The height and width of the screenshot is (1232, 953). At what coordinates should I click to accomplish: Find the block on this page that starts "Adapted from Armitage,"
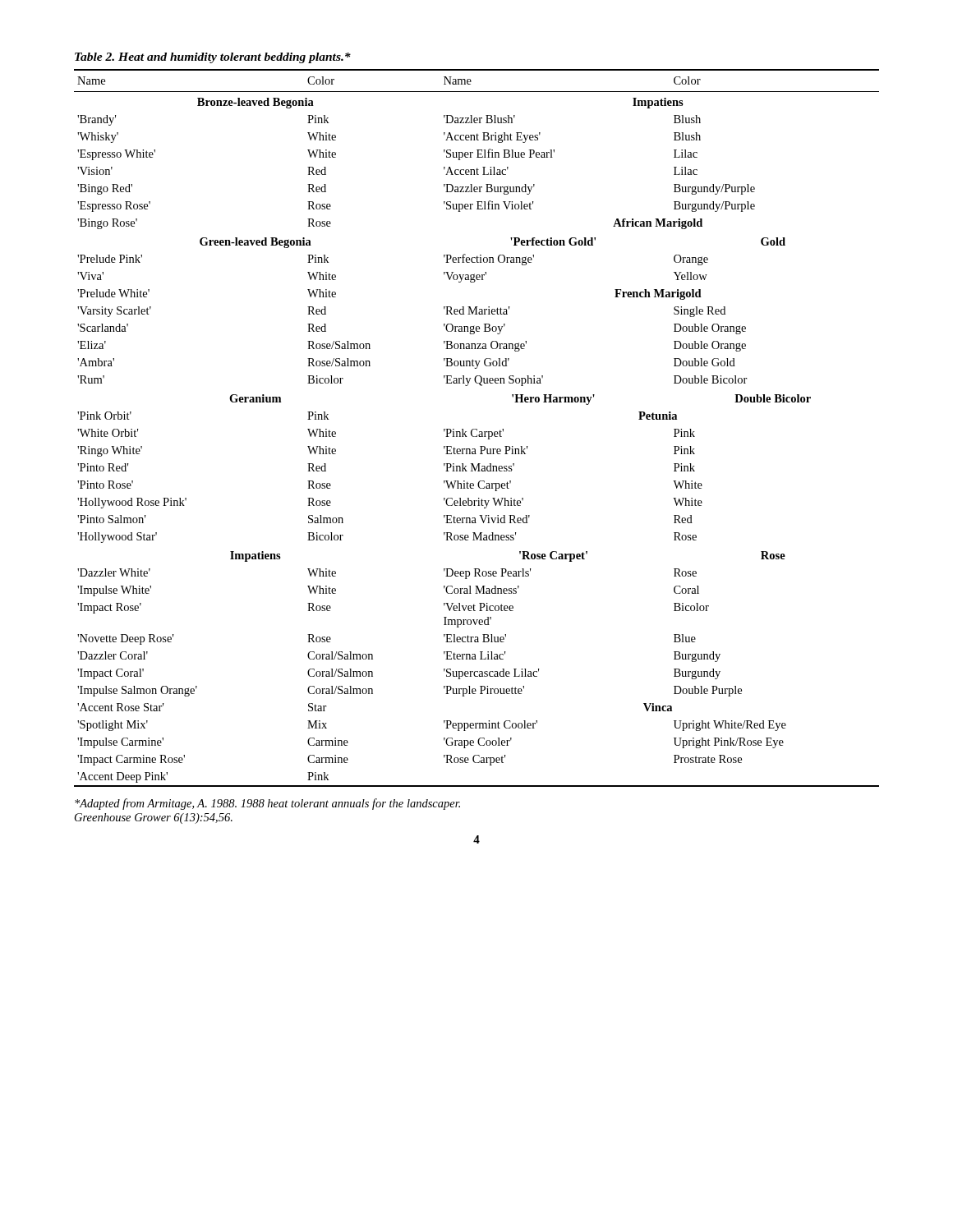coord(267,804)
